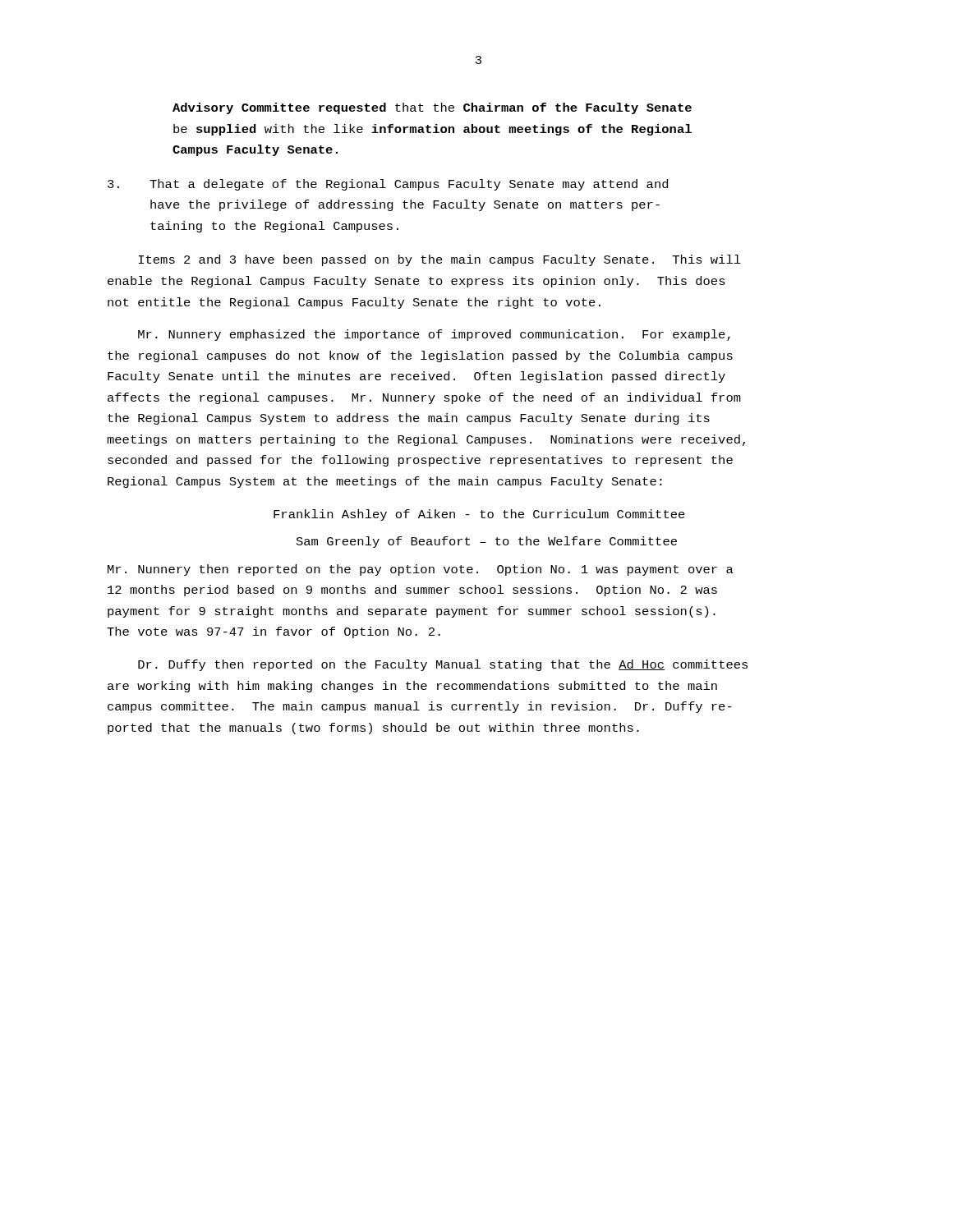The height and width of the screenshot is (1232, 957).
Task: Locate the text block that says "Dr. Duffy then reported"
Action: pyautogui.click(x=428, y=697)
